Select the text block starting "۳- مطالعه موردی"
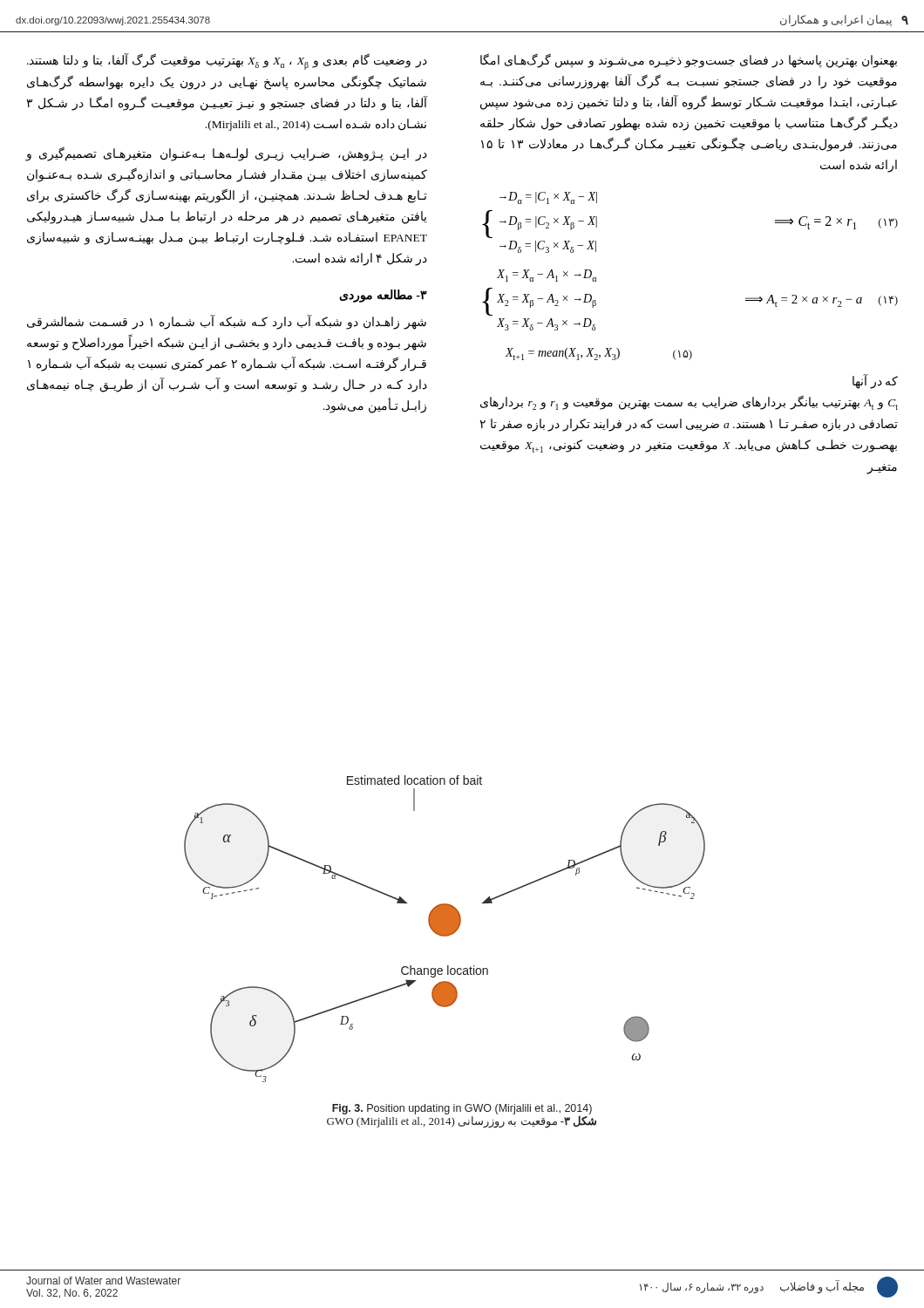 (383, 295)
